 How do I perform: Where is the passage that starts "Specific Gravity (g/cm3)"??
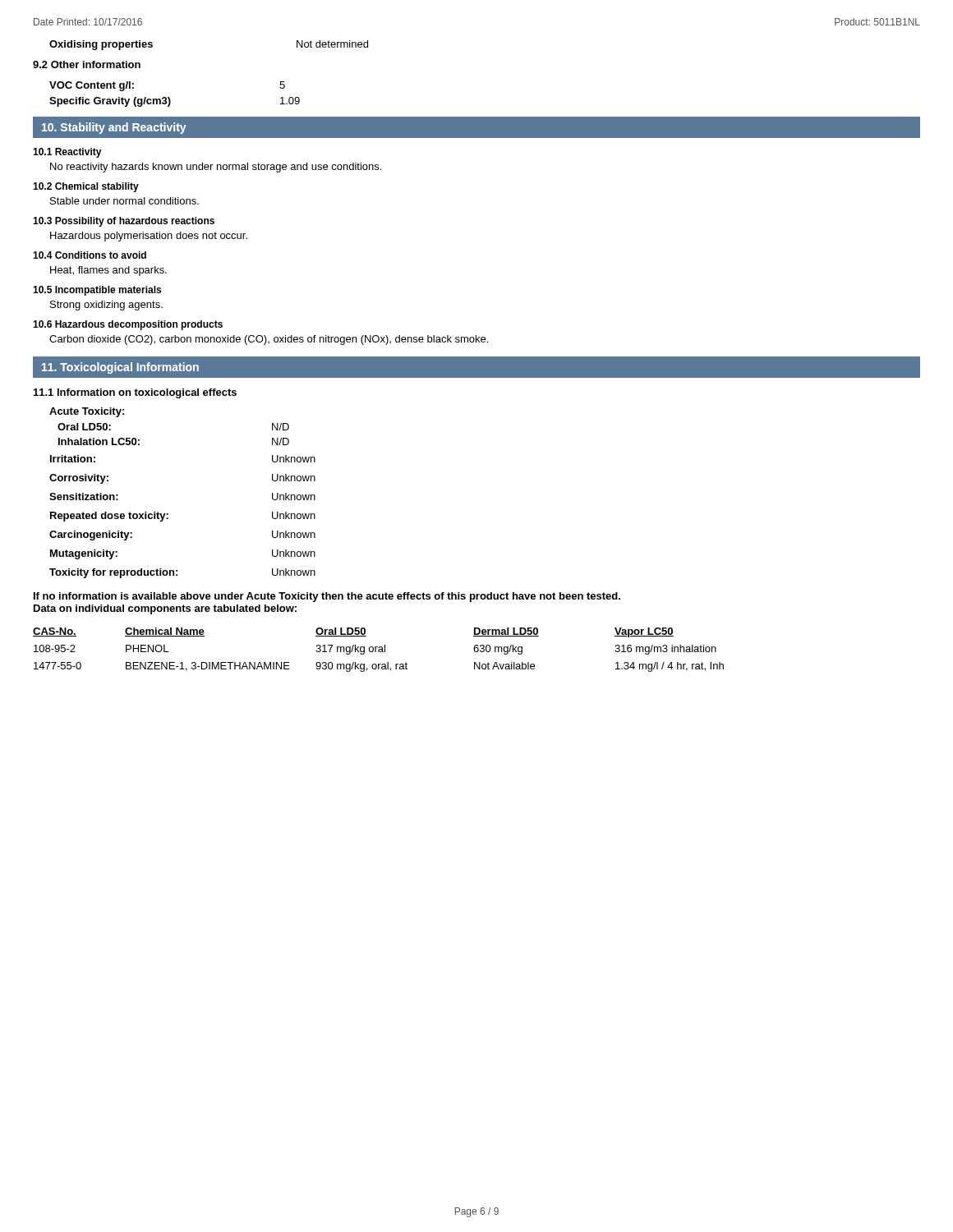pos(175,101)
